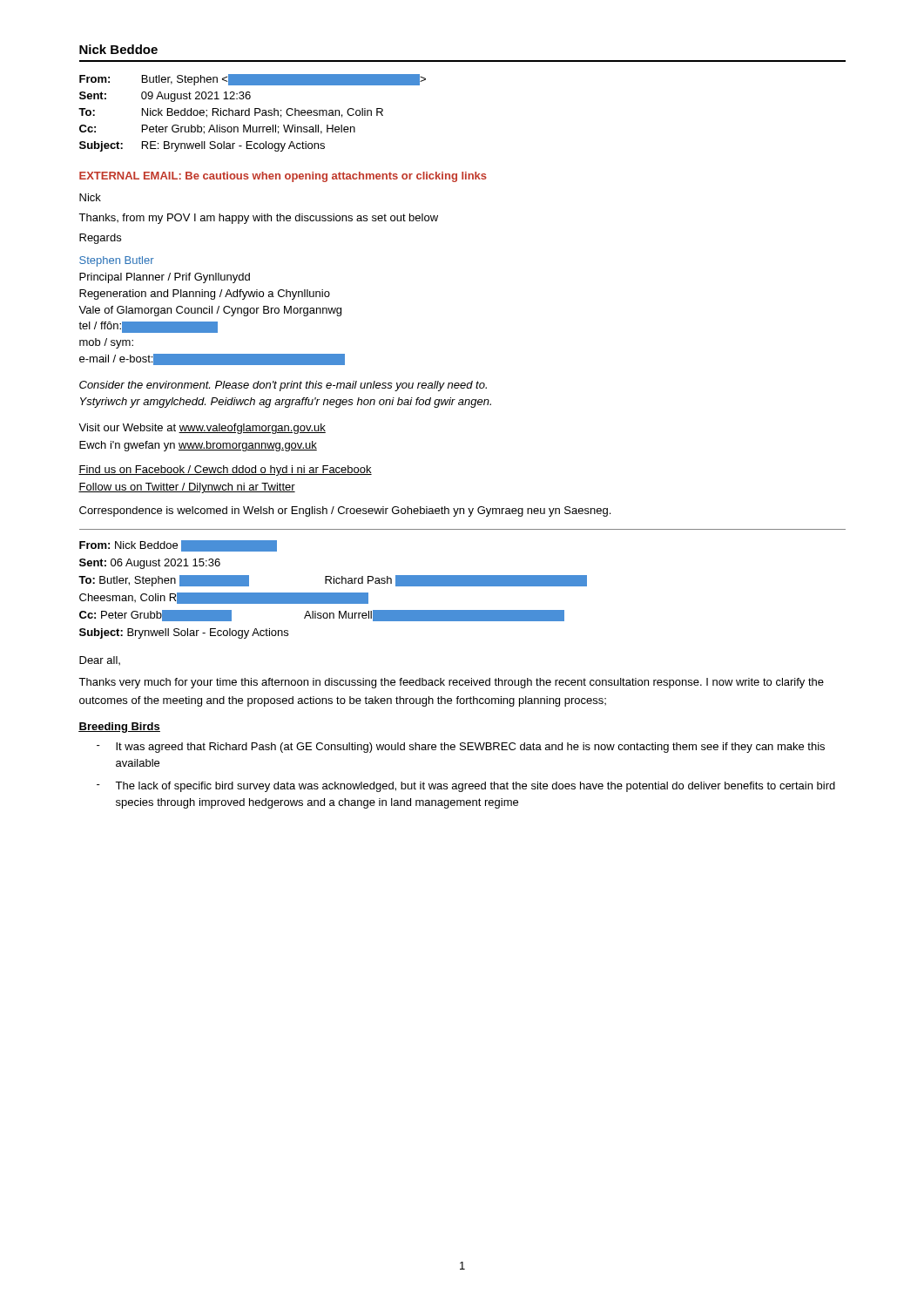The width and height of the screenshot is (924, 1307).
Task: Click on the text starting "- It was agreed that Richard"
Action: coord(471,755)
